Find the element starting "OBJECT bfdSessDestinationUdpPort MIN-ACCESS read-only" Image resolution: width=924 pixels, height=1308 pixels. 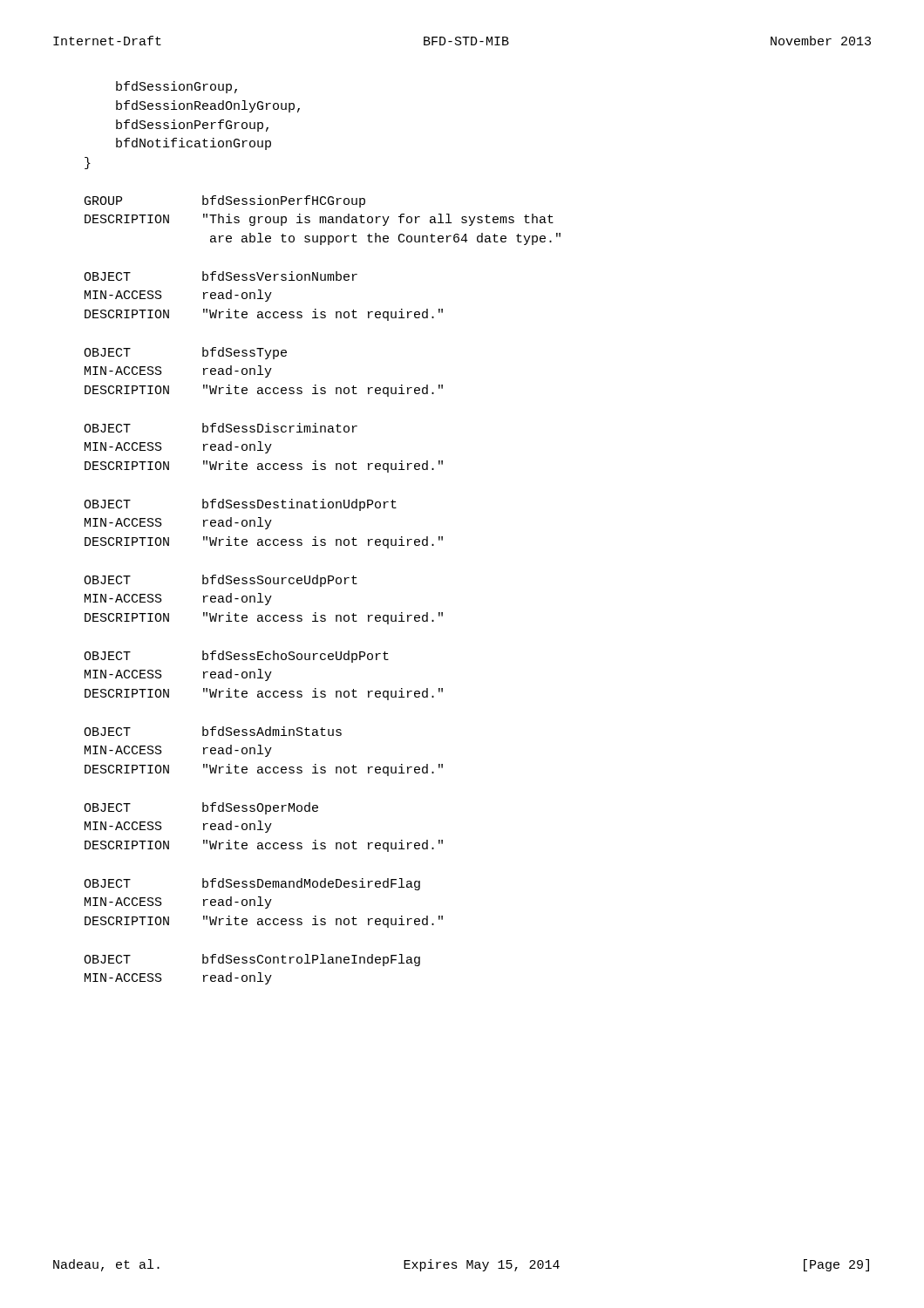click(x=248, y=524)
